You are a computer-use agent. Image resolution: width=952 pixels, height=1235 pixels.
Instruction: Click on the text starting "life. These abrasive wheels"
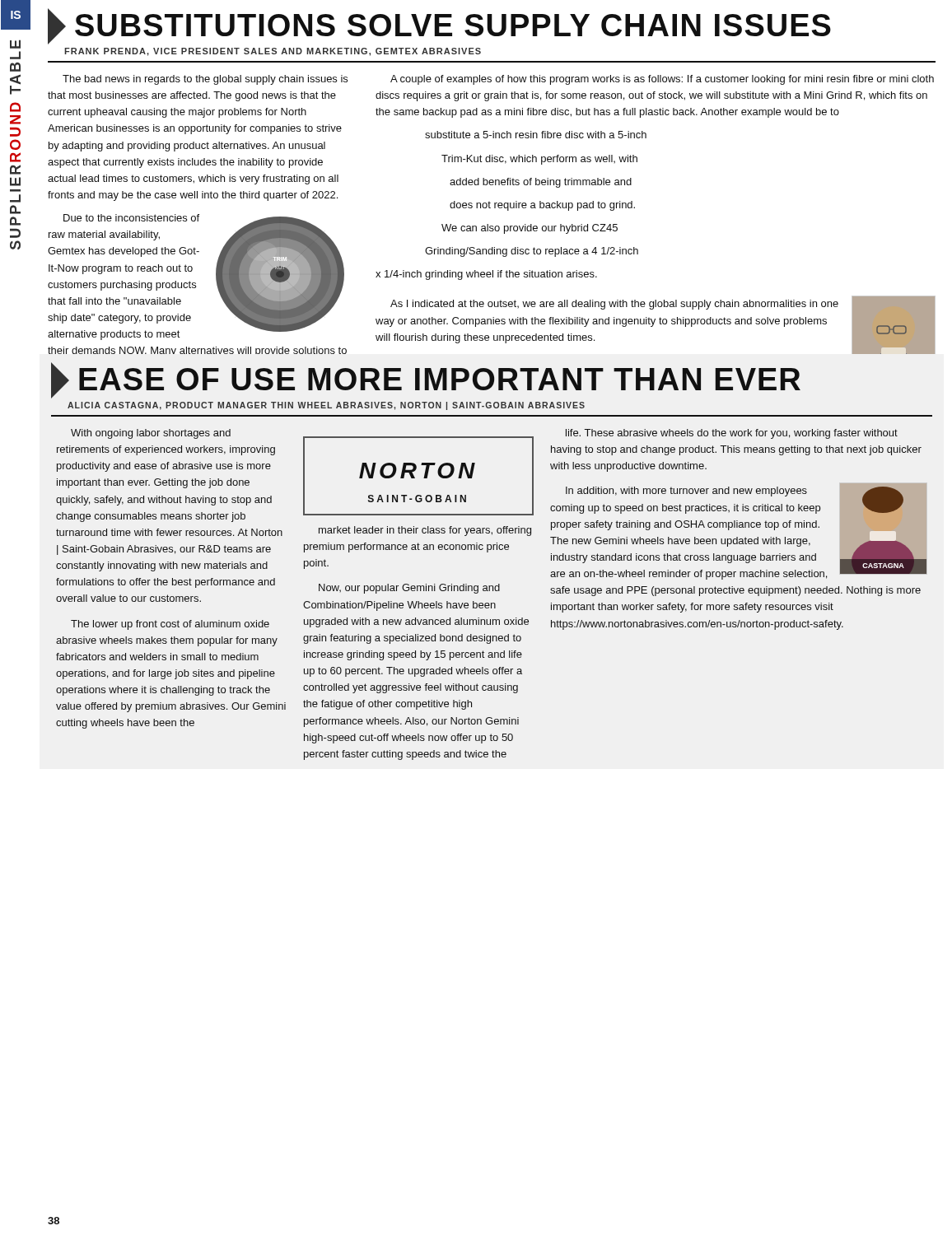coord(739,528)
